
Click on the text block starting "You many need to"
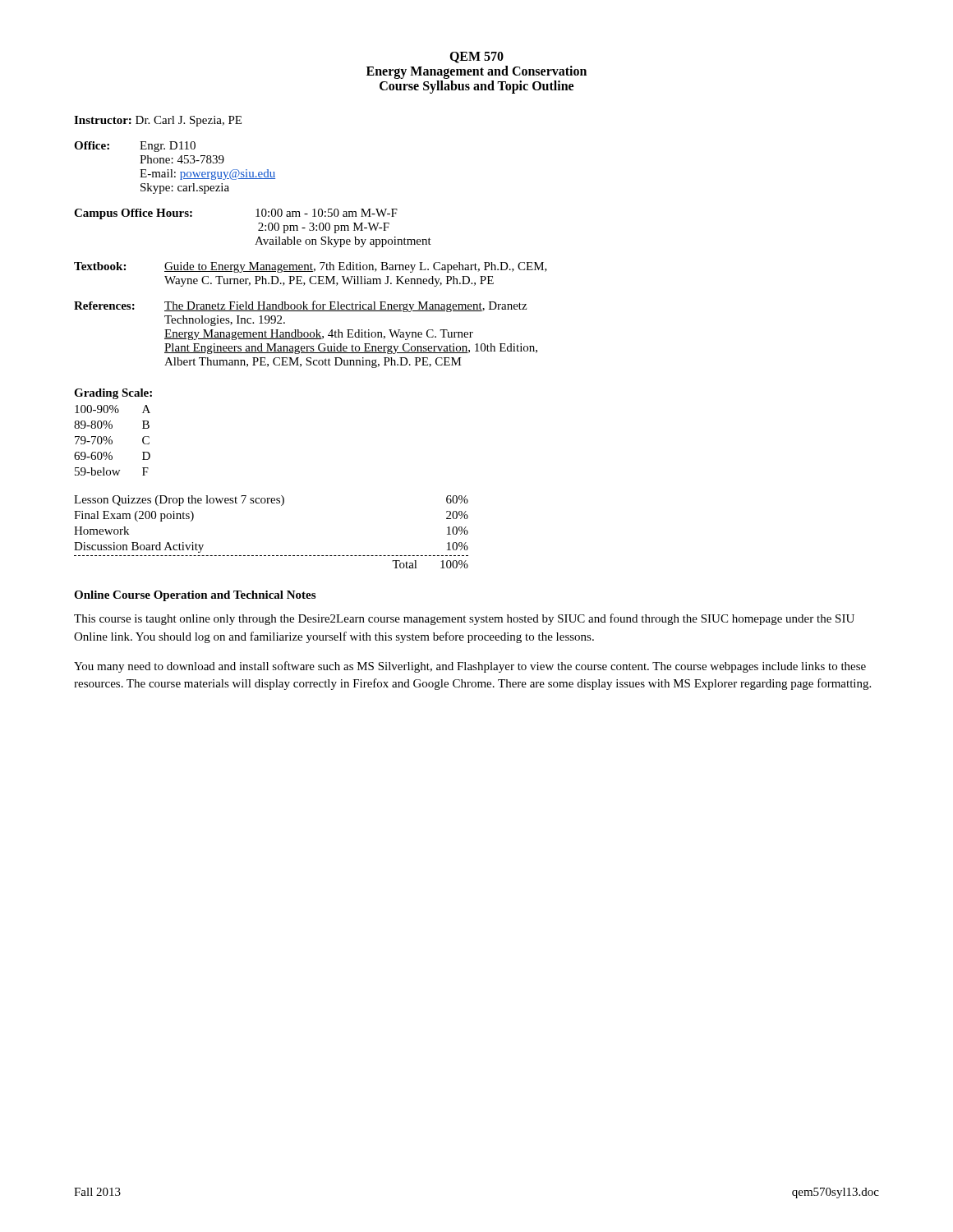pyautogui.click(x=473, y=675)
